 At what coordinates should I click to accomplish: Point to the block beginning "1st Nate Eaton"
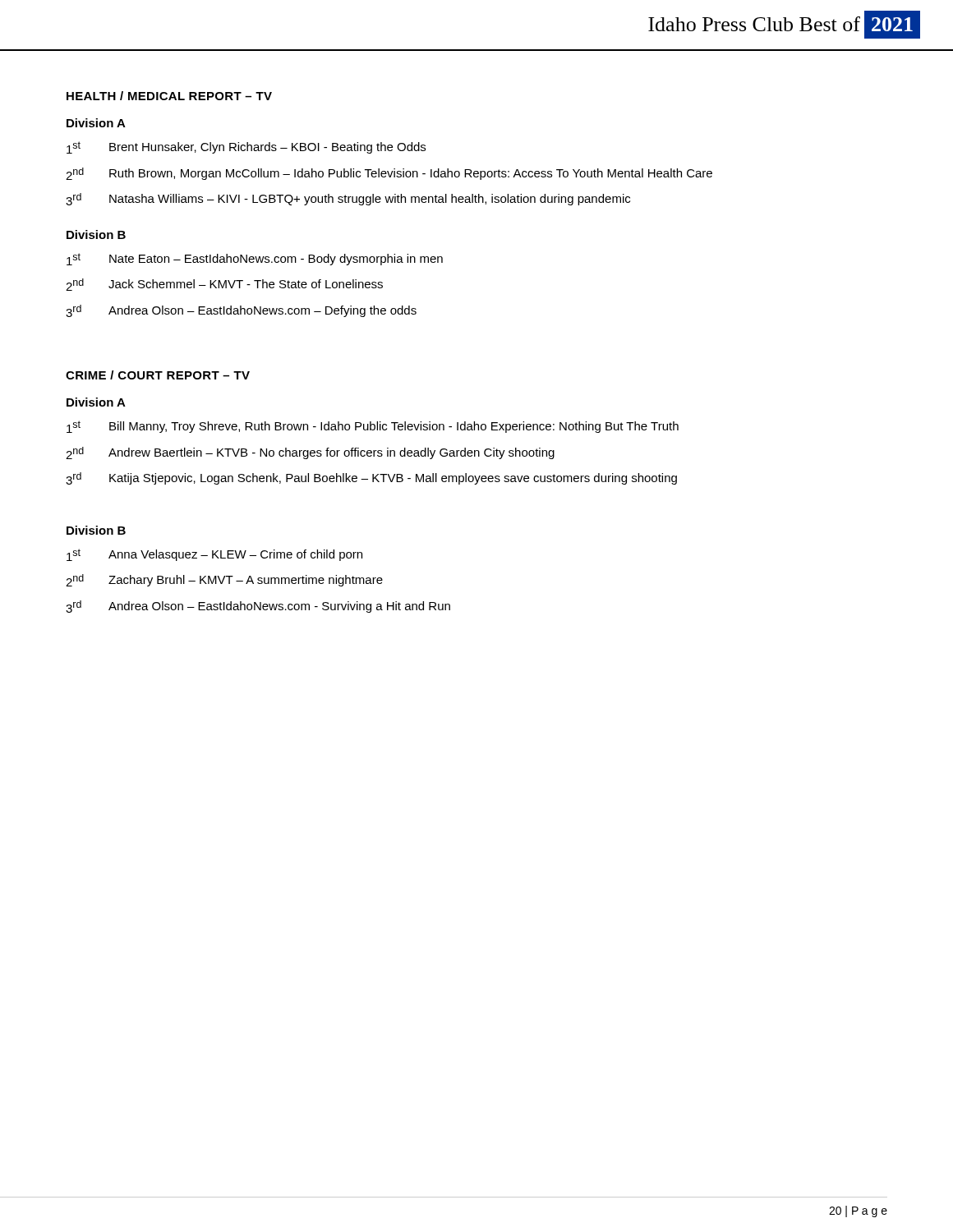[255, 259]
